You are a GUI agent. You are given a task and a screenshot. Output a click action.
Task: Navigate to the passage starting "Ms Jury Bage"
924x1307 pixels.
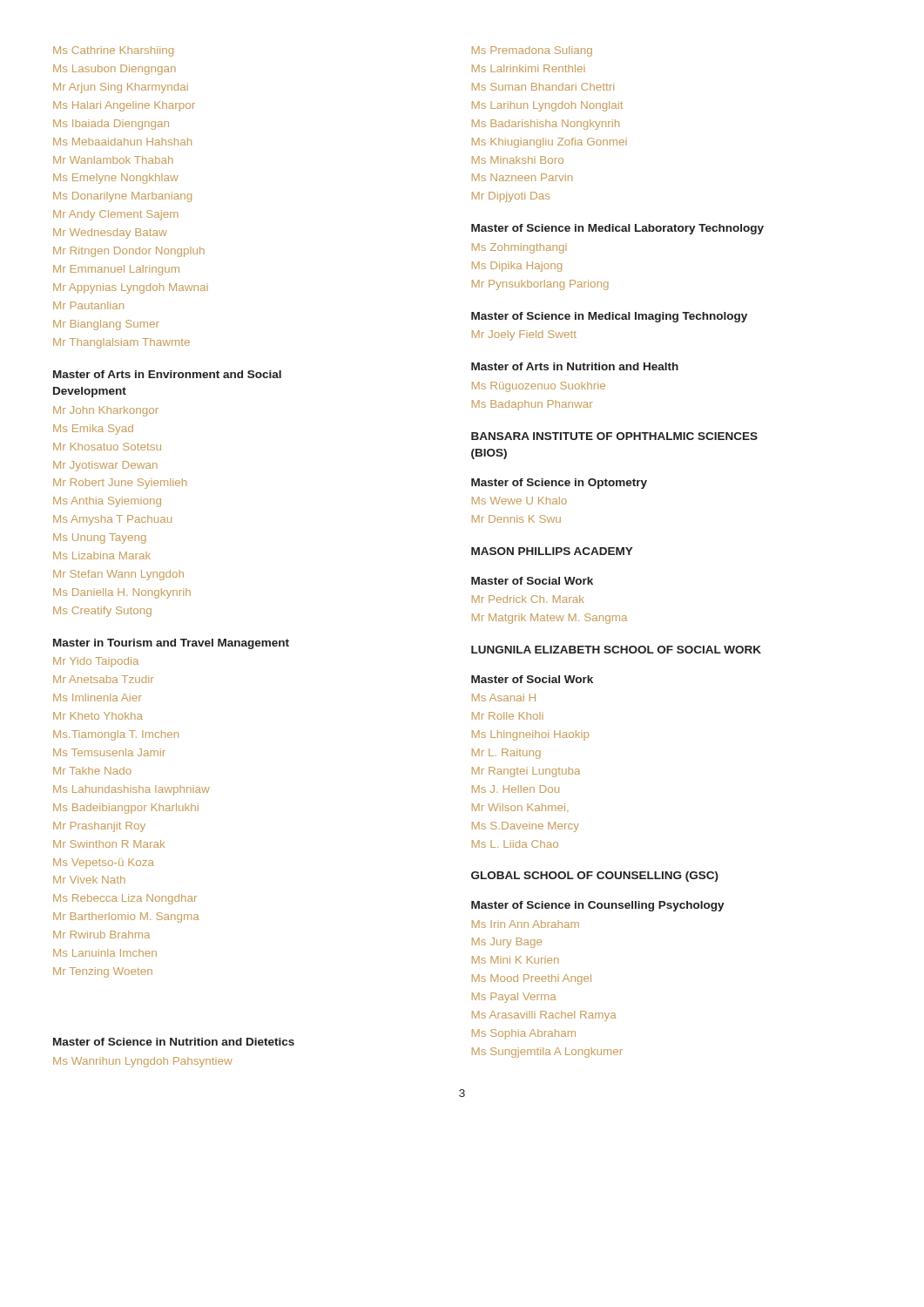point(507,942)
